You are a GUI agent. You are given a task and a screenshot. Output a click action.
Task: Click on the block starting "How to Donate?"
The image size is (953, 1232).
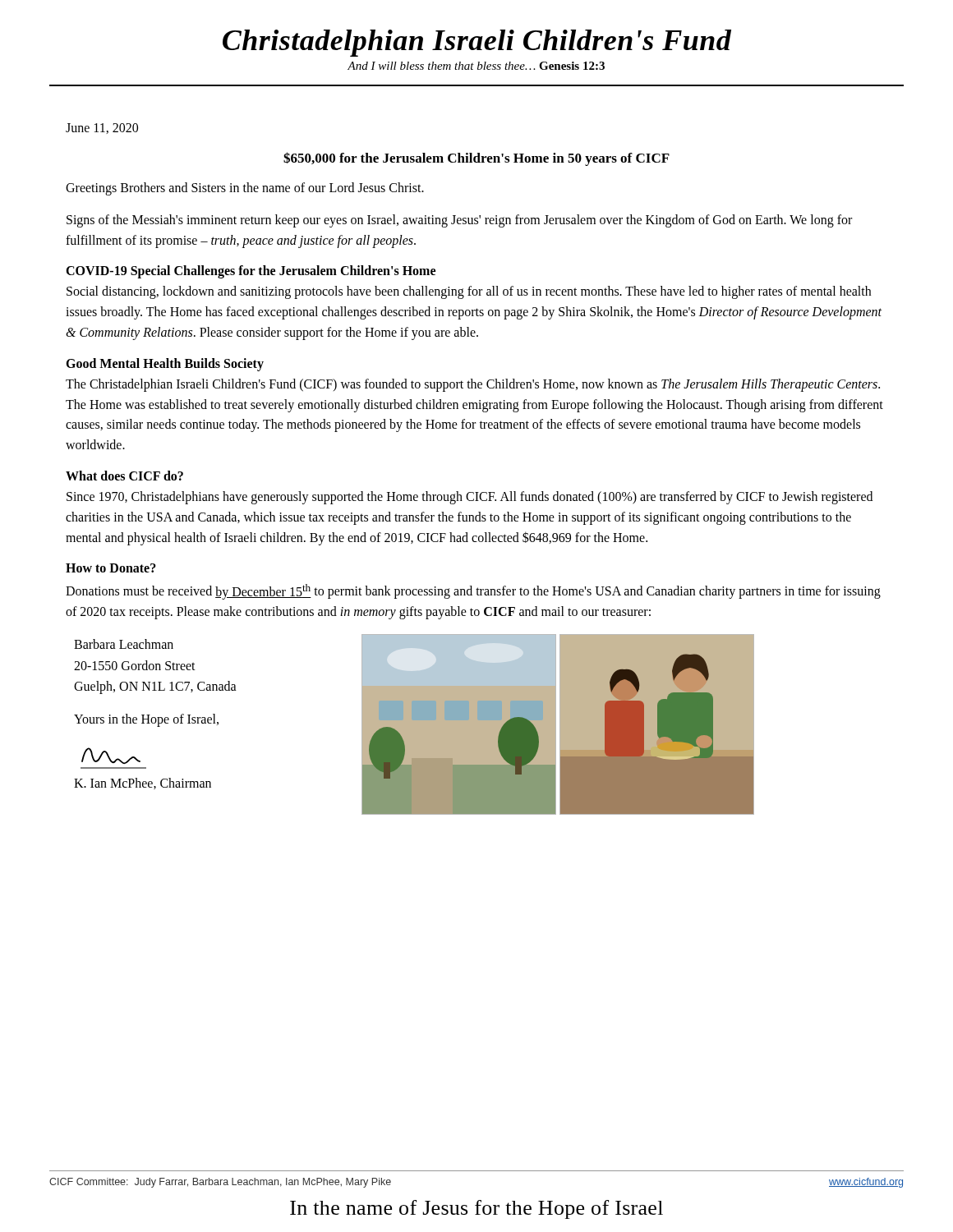tap(111, 568)
